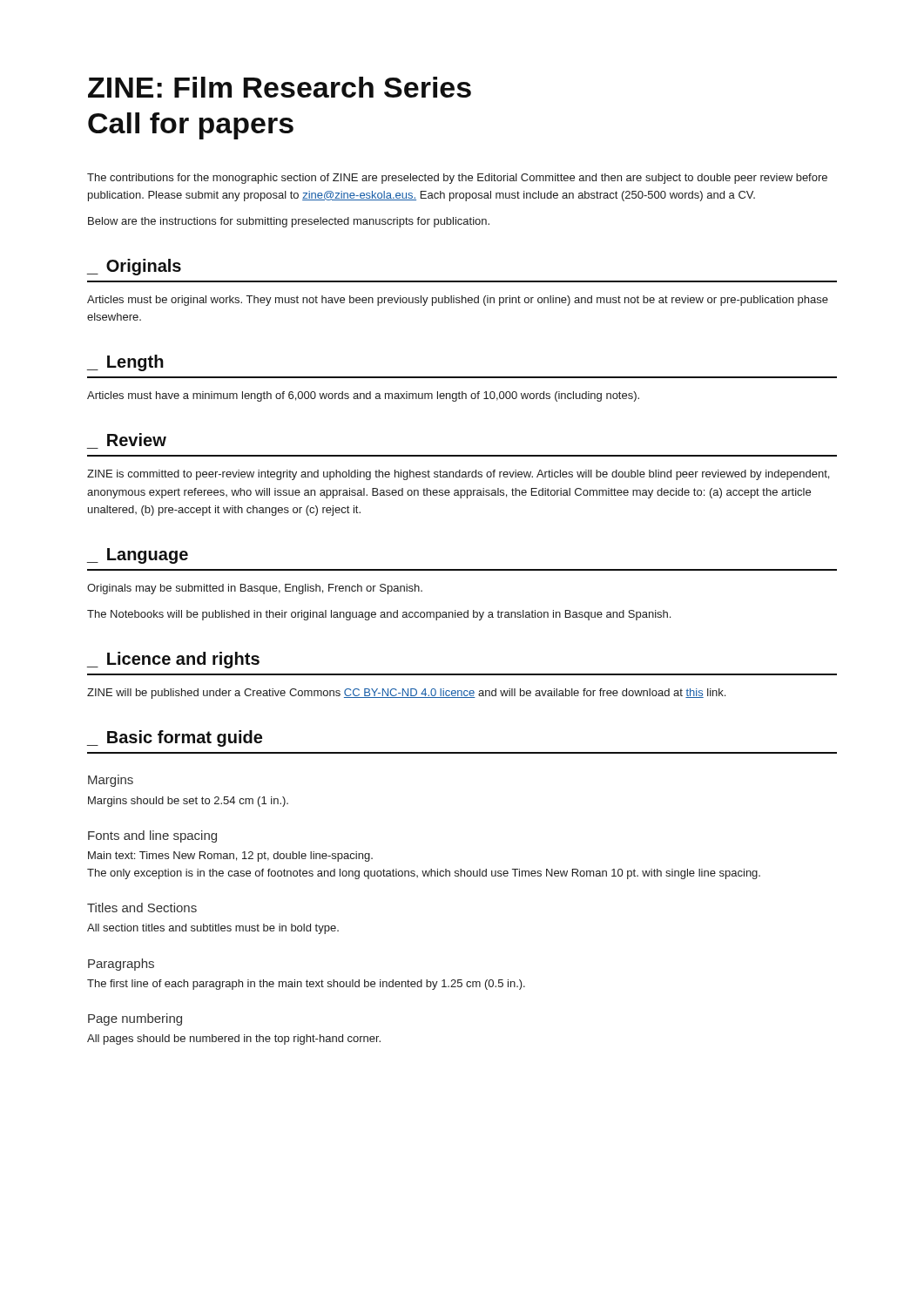Point to the region starting "_ Basic format guide"
The height and width of the screenshot is (1307, 924).
click(175, 737)
